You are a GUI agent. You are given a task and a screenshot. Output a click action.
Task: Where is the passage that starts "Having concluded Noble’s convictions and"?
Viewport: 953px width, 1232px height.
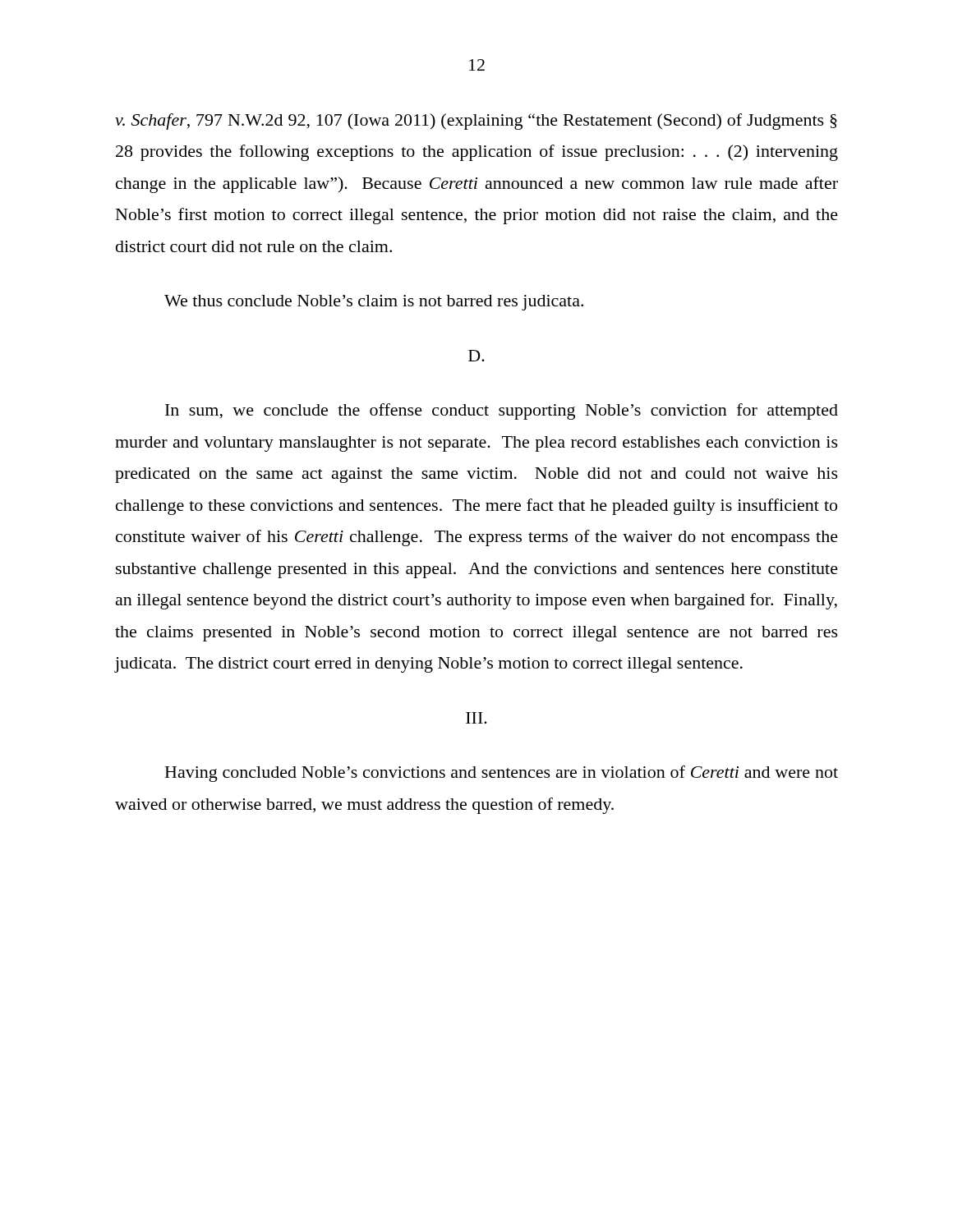[x=476, y=788]
